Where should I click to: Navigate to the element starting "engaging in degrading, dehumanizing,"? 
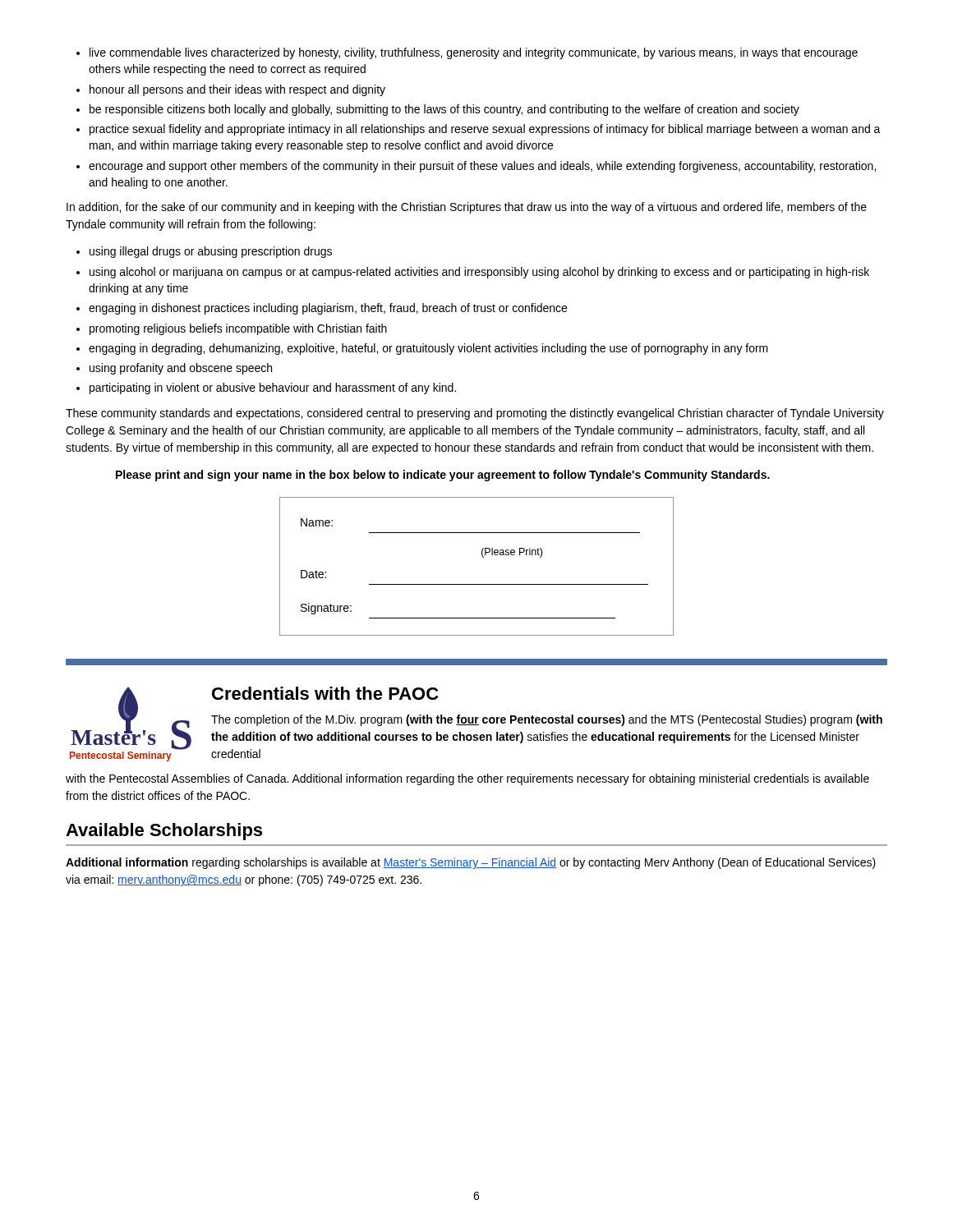click(429, 348)
